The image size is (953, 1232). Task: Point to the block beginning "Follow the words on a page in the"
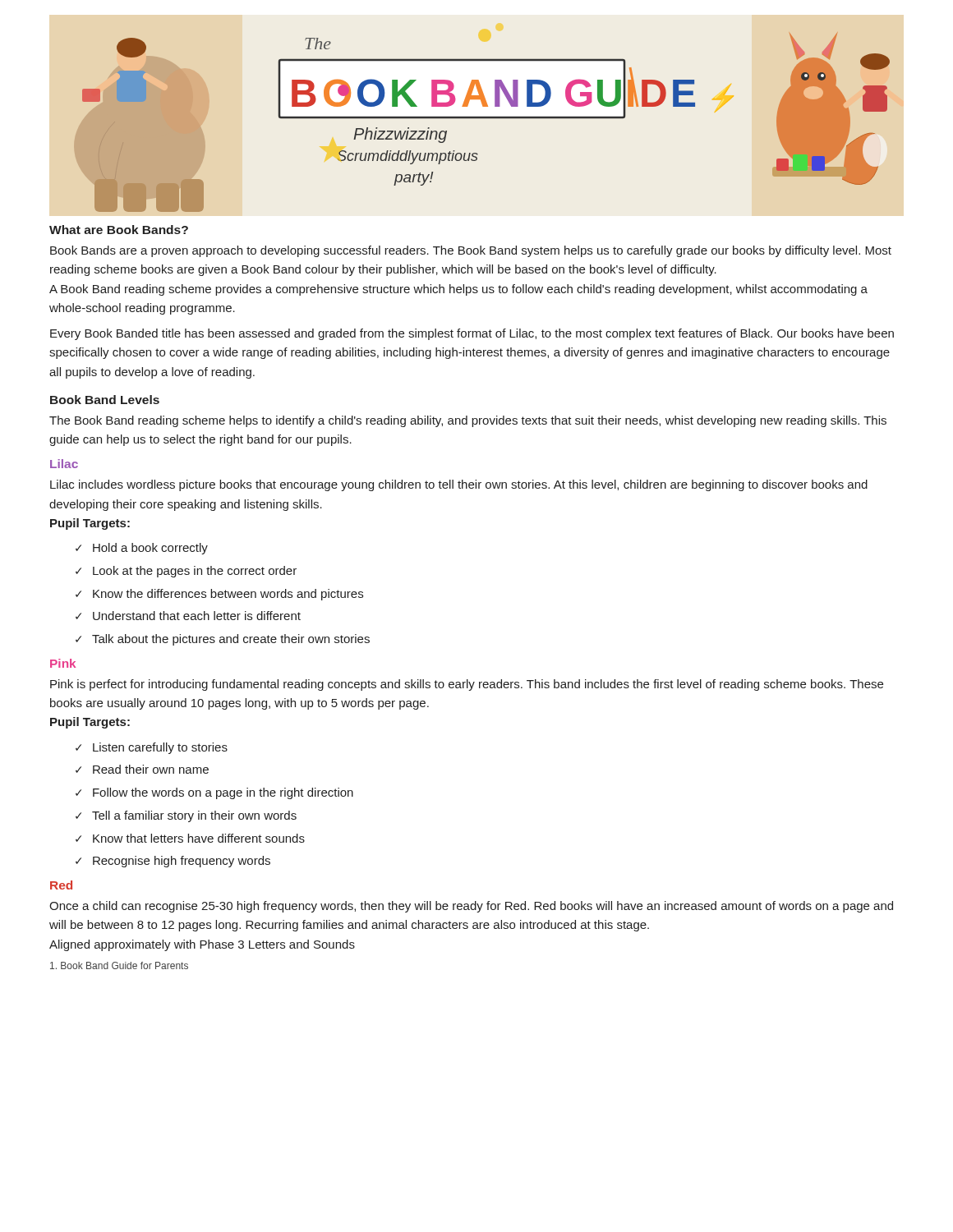point(214,793)
